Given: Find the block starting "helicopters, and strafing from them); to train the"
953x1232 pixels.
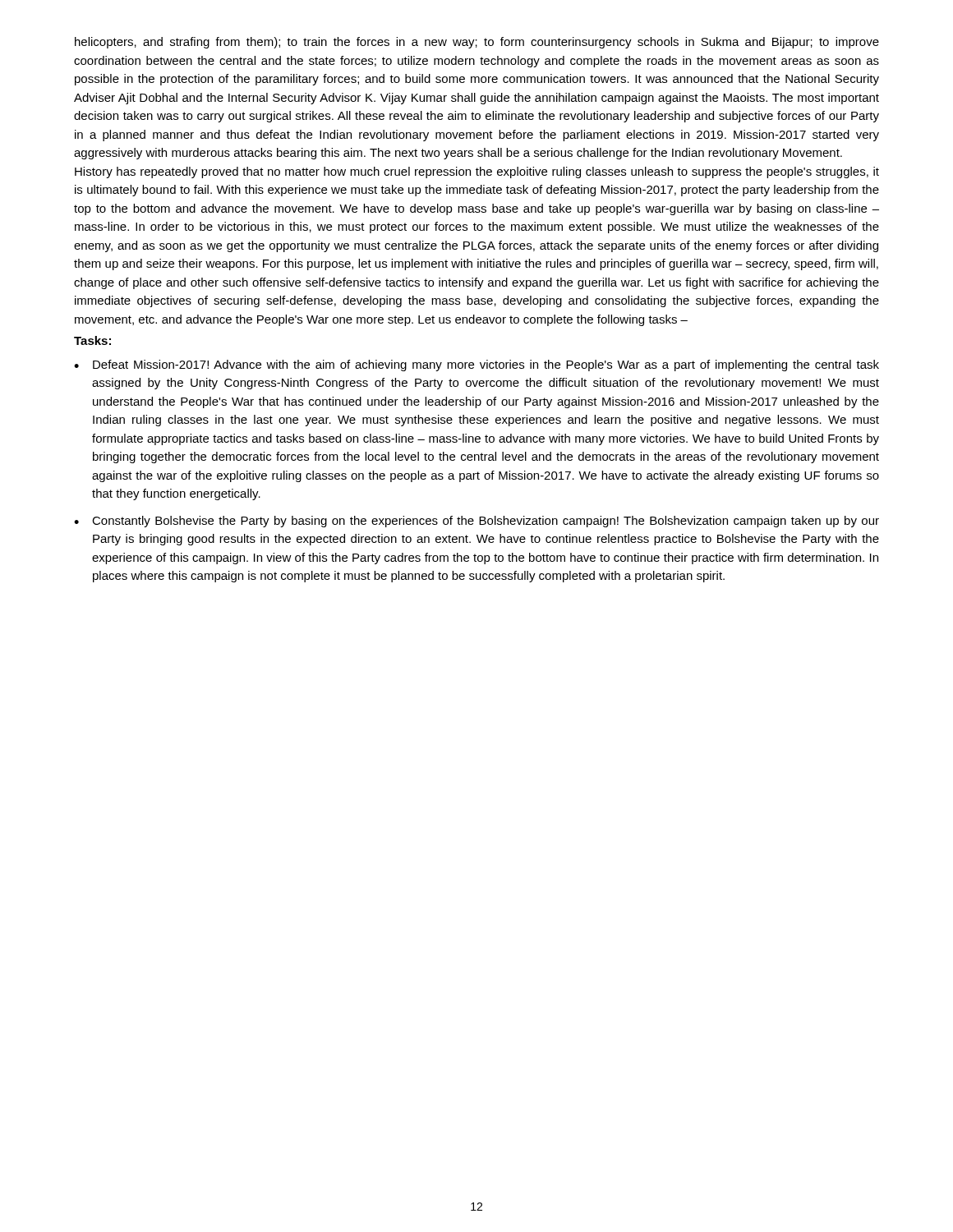Looking at the screenshot, I should pyautogui.click(x=476, y=180).
